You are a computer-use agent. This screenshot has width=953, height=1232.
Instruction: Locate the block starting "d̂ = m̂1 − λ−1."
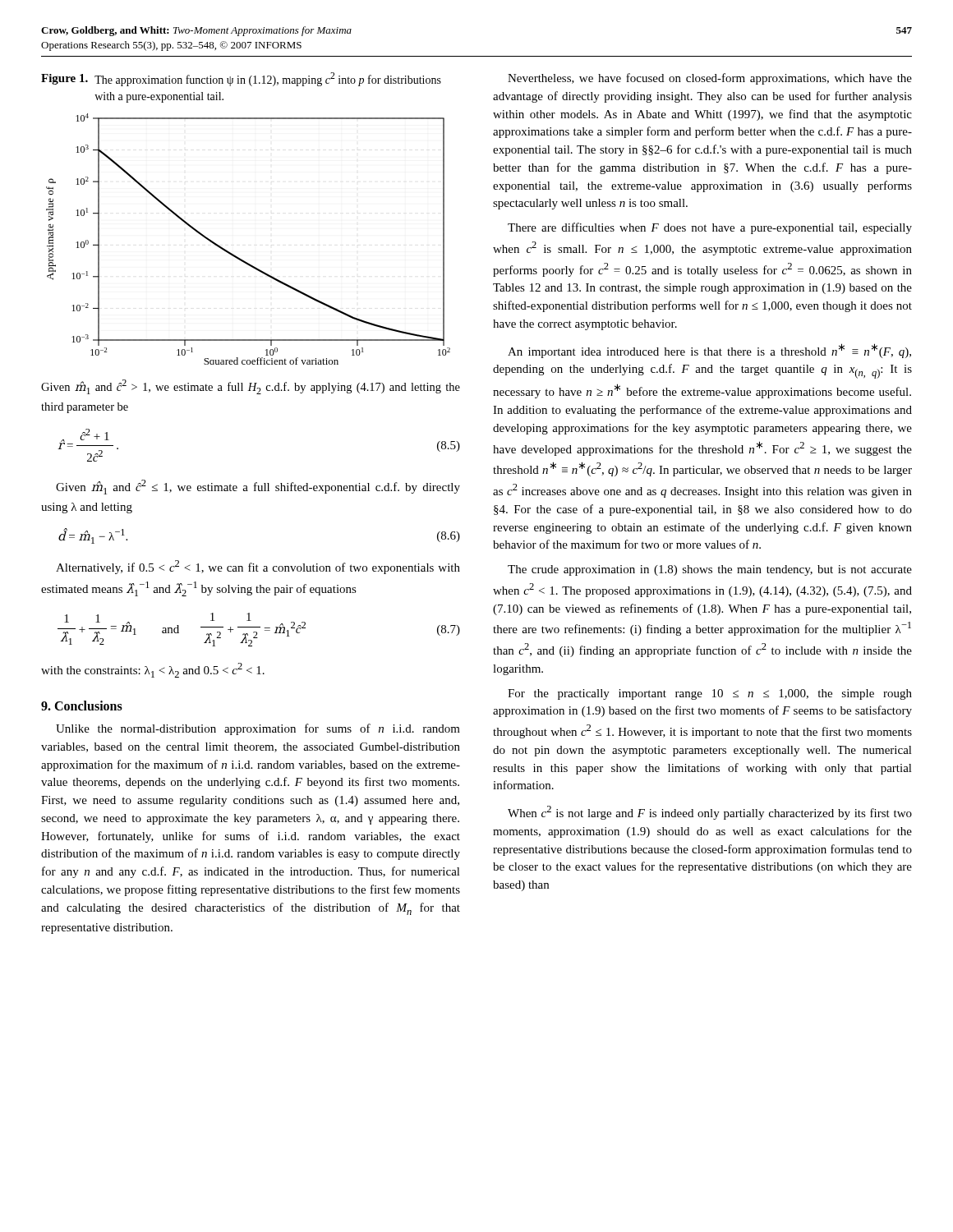92,538
